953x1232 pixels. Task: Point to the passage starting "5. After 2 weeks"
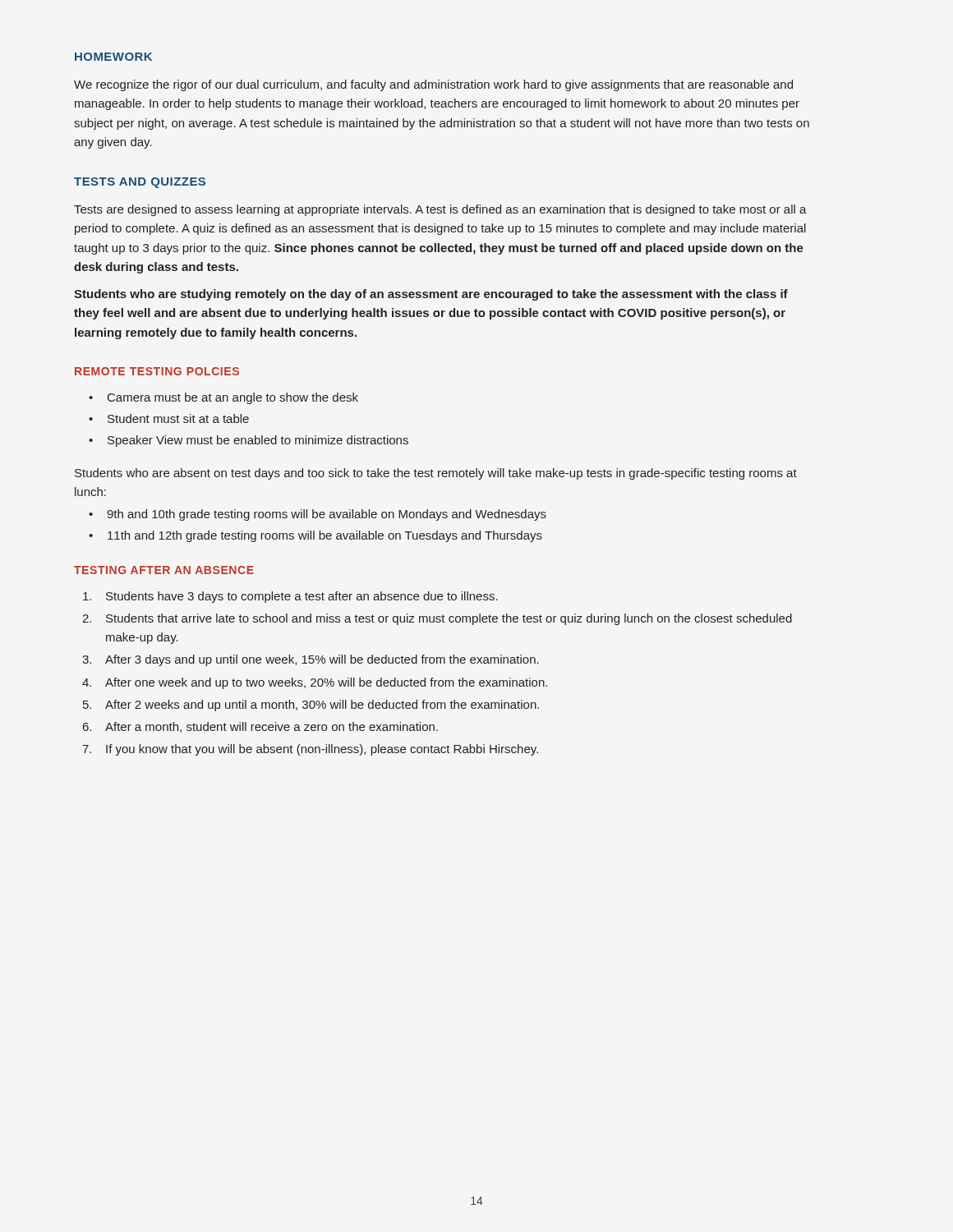click(x=311, y=704)
